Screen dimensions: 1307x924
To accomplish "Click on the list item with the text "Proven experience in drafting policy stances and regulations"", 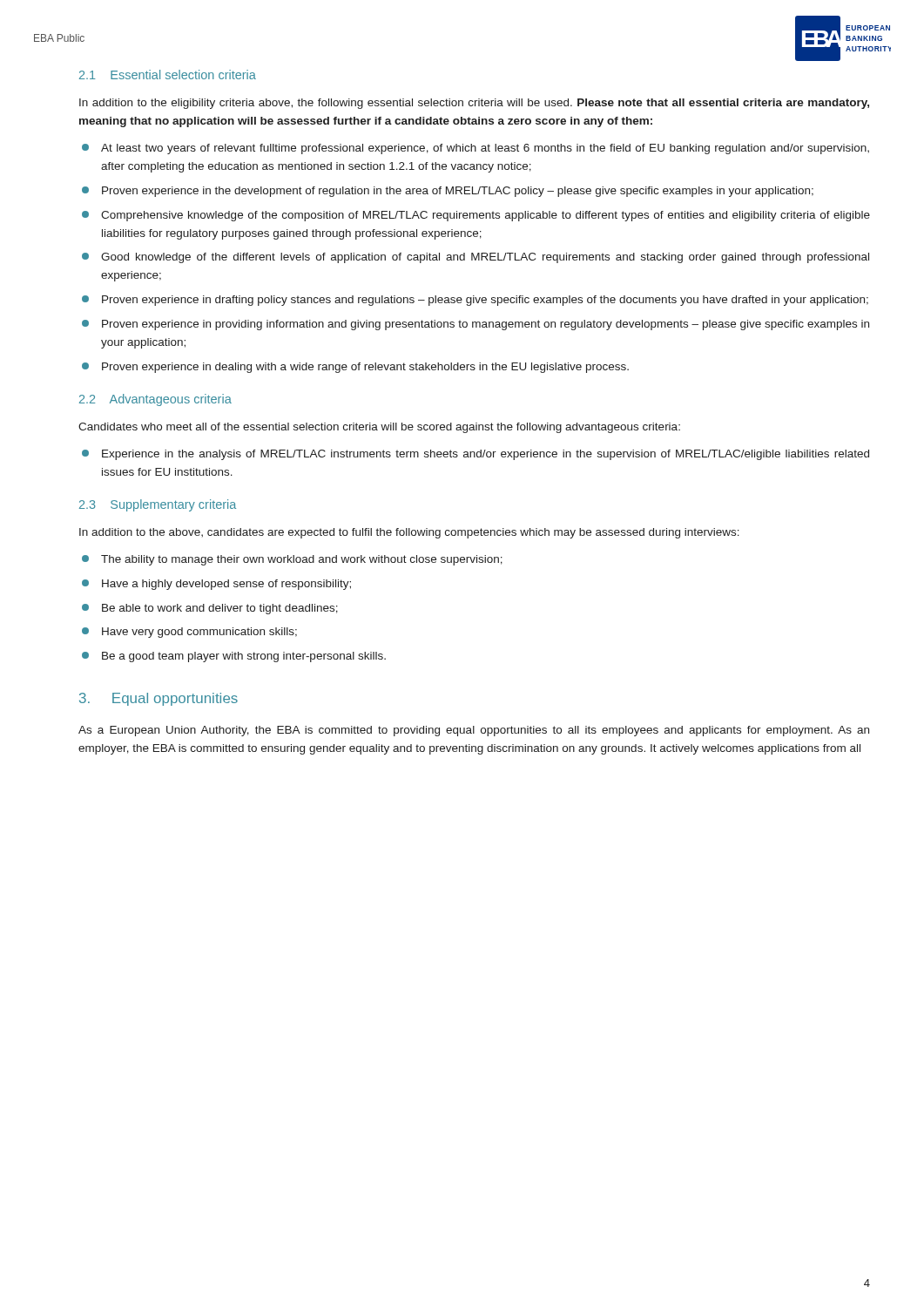I will pos(475,300).
